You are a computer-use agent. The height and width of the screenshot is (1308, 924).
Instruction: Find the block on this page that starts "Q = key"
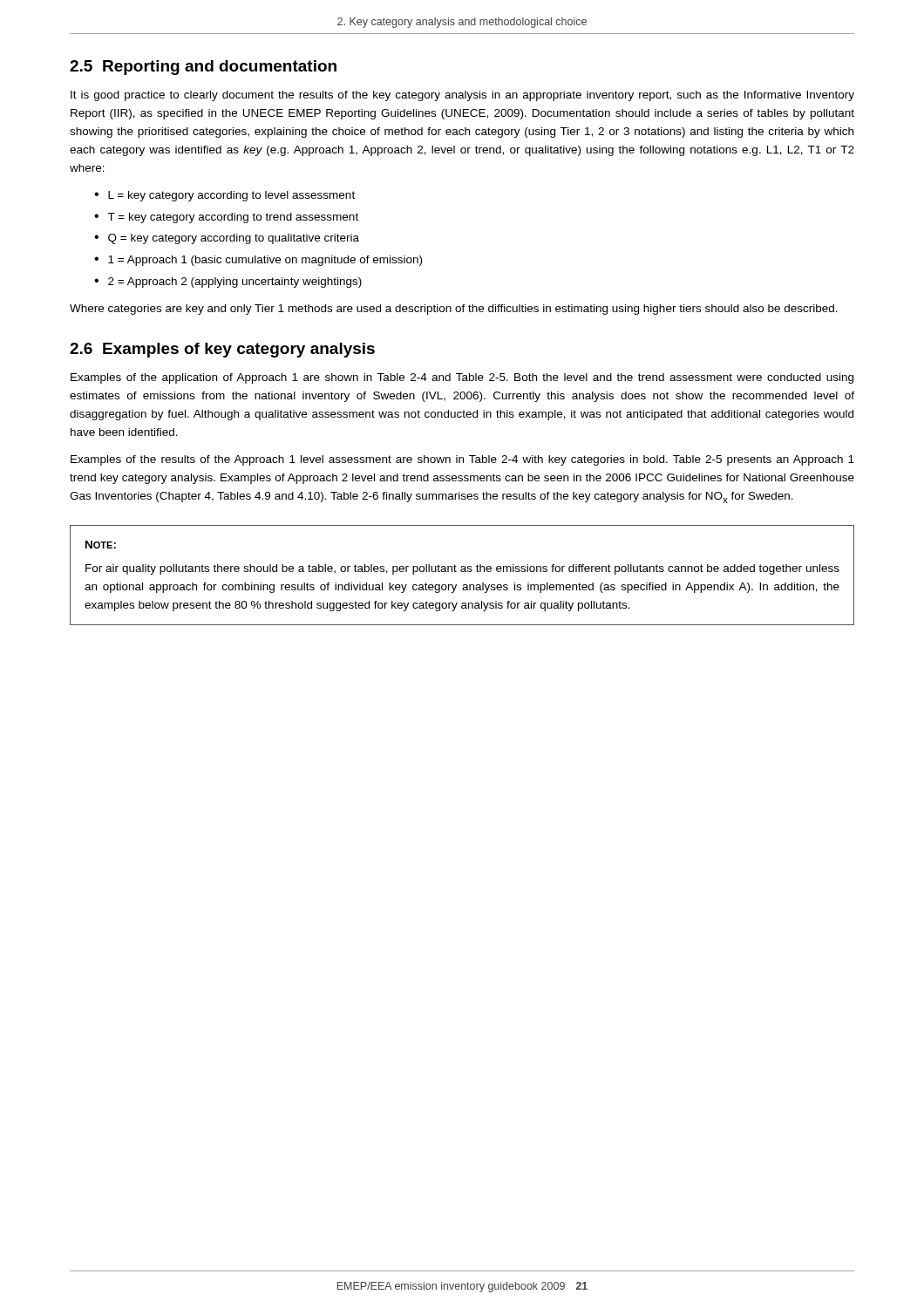tap(233, 238)
